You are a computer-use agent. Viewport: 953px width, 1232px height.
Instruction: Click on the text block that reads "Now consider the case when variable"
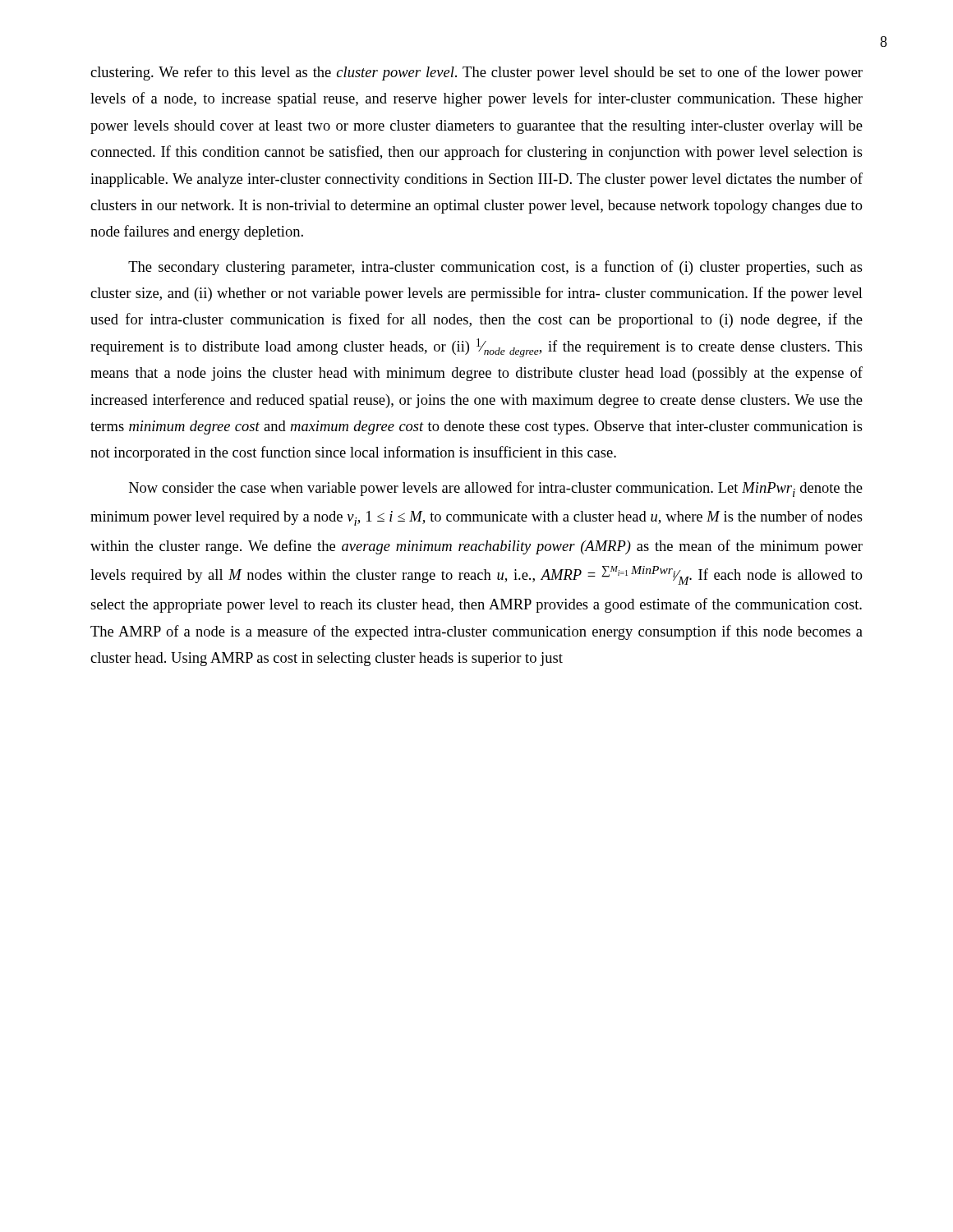[476, 573]
